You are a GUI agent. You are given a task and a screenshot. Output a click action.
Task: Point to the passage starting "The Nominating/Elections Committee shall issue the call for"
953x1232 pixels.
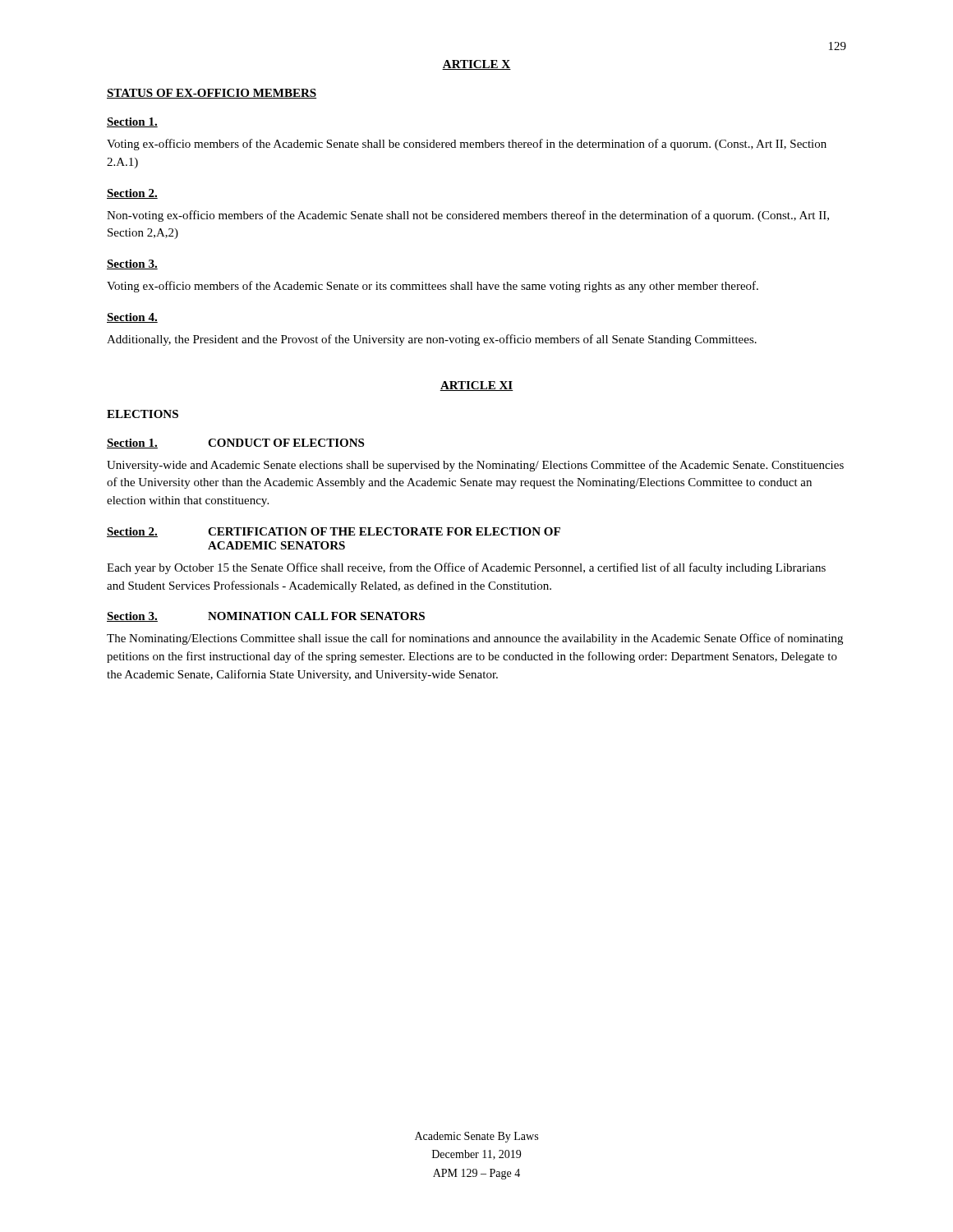coord(475,656)
